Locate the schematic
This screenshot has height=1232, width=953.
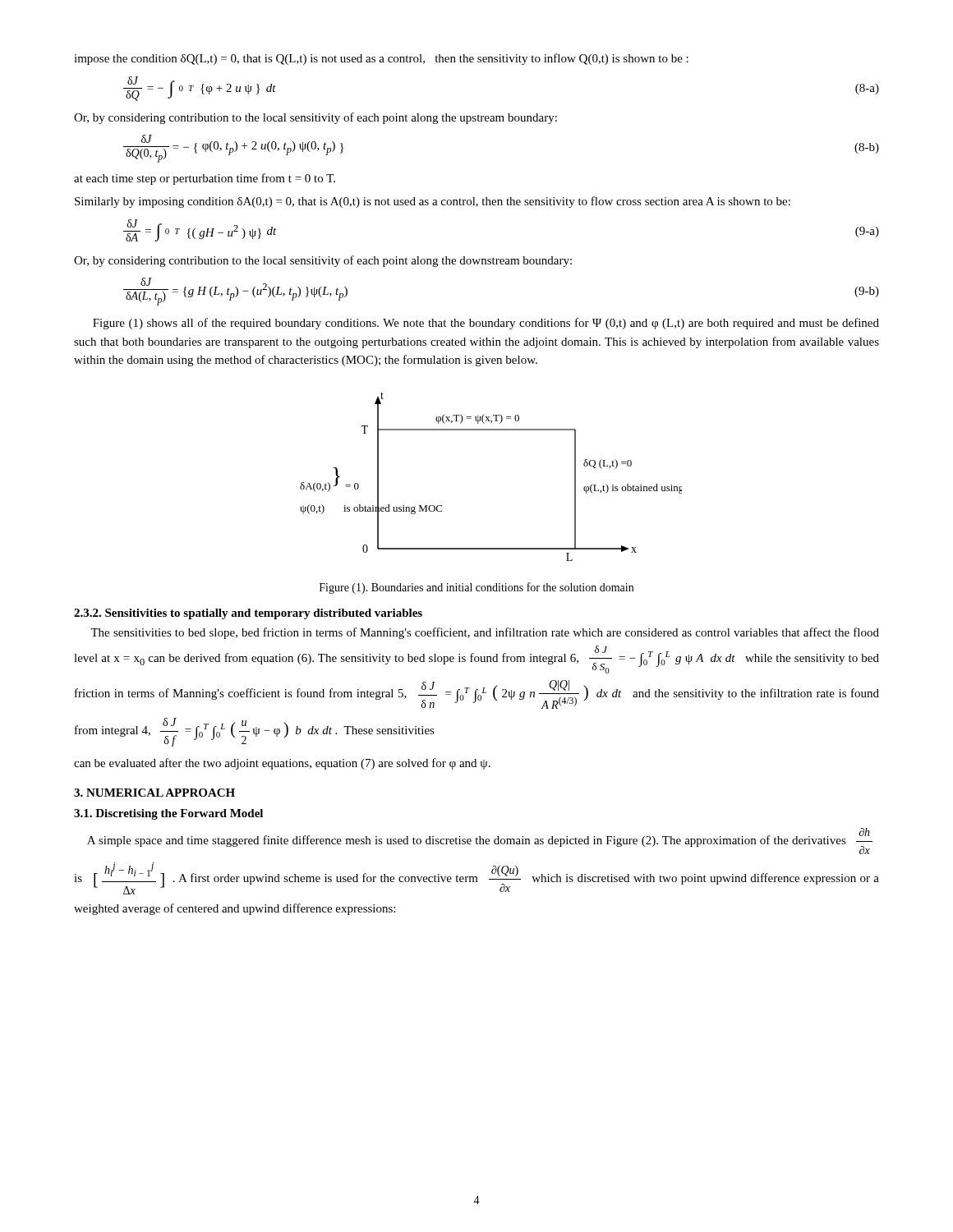point(476,480)
